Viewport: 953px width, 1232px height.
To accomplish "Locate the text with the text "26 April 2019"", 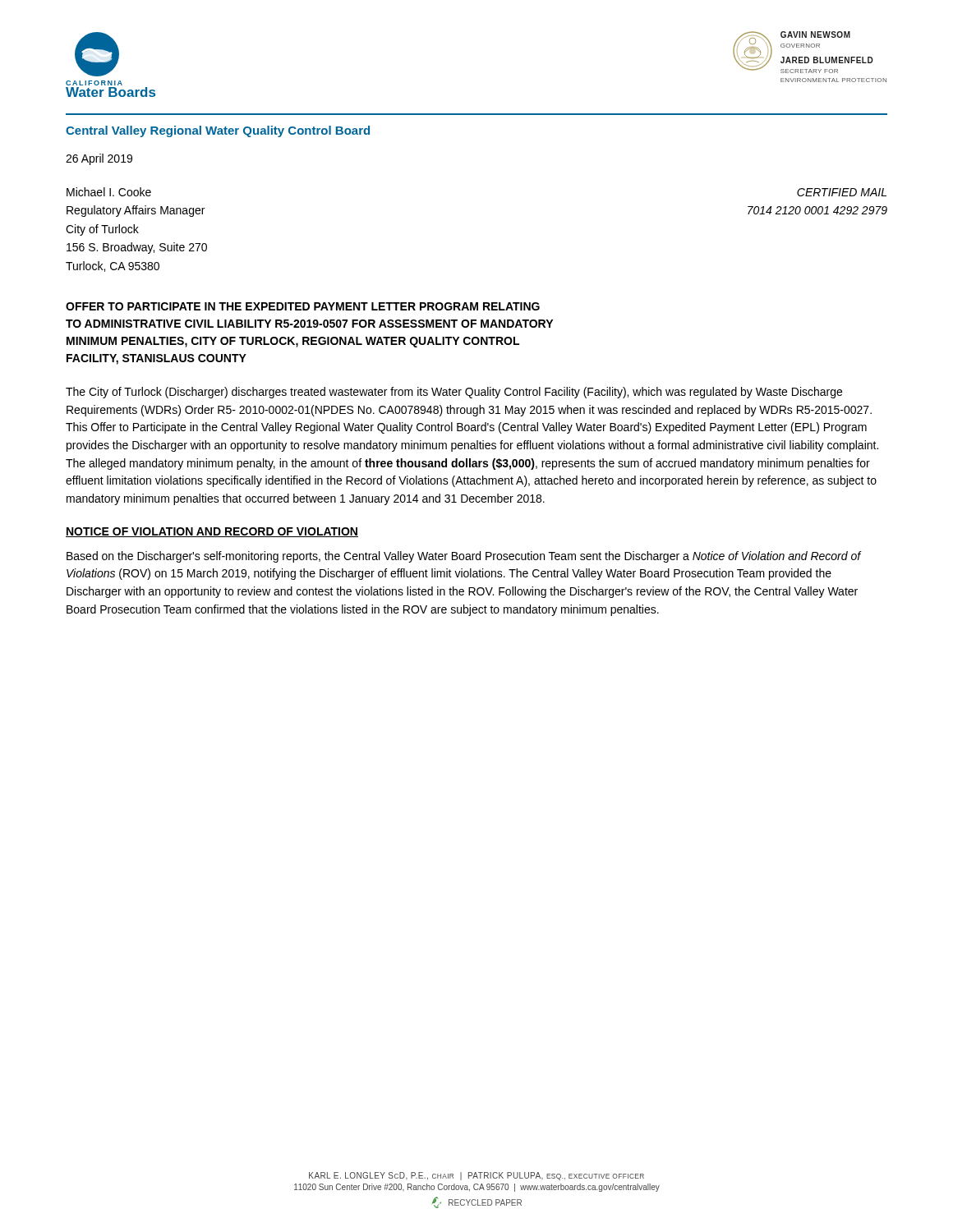I will (99, 158).
